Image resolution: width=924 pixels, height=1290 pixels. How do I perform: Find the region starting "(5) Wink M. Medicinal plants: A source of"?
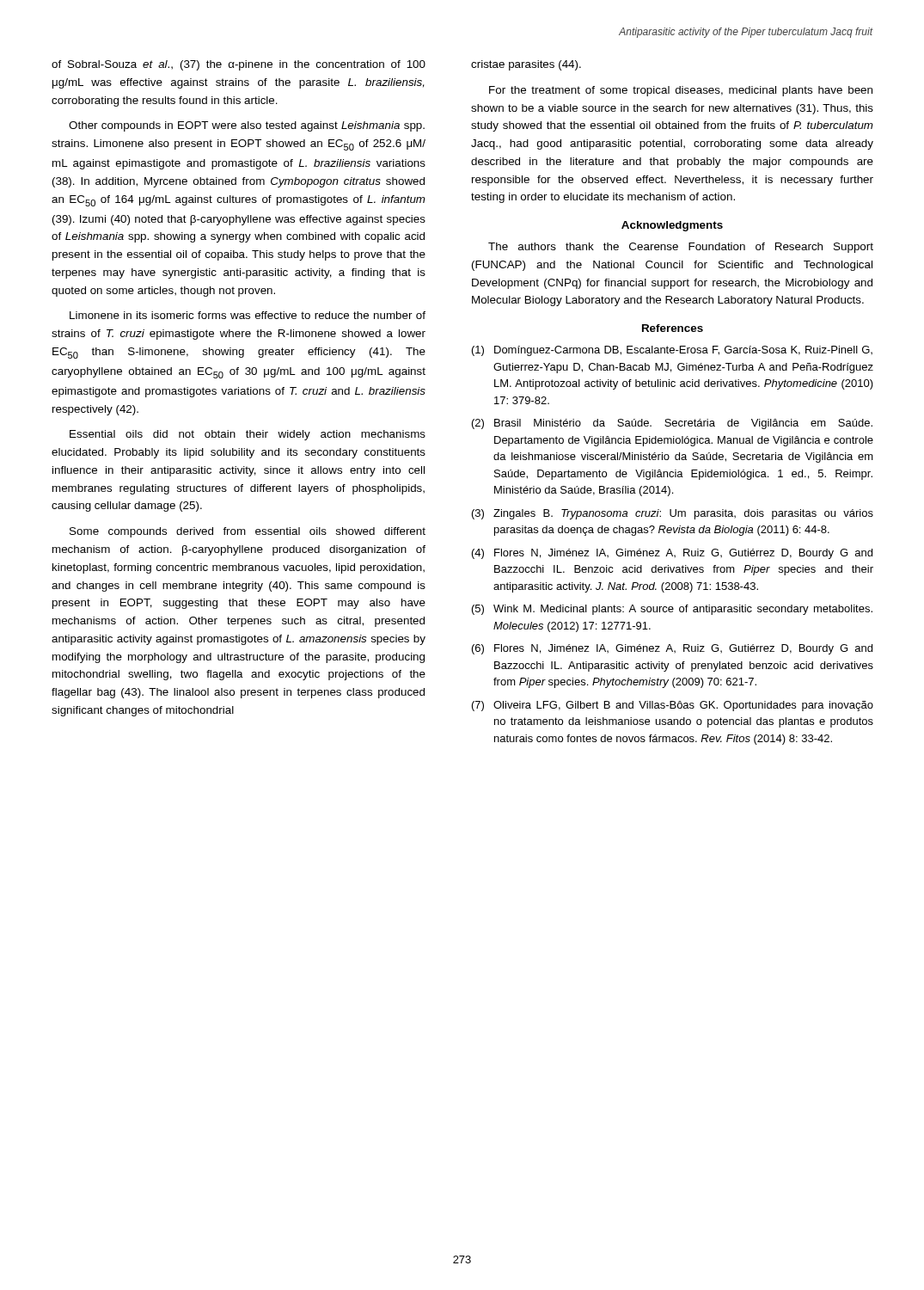pos(672,617)
